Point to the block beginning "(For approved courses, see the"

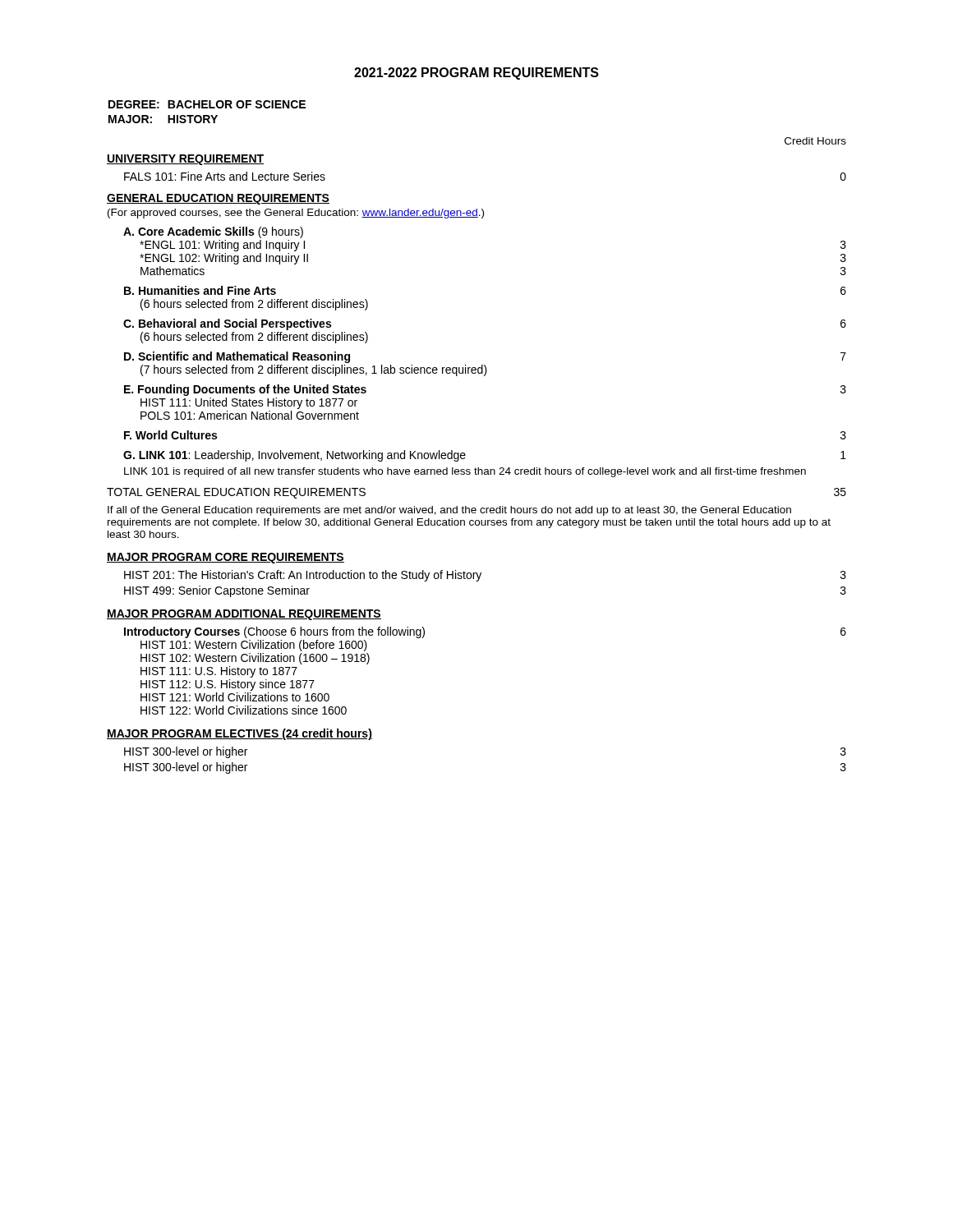click(x=296, y=212)
